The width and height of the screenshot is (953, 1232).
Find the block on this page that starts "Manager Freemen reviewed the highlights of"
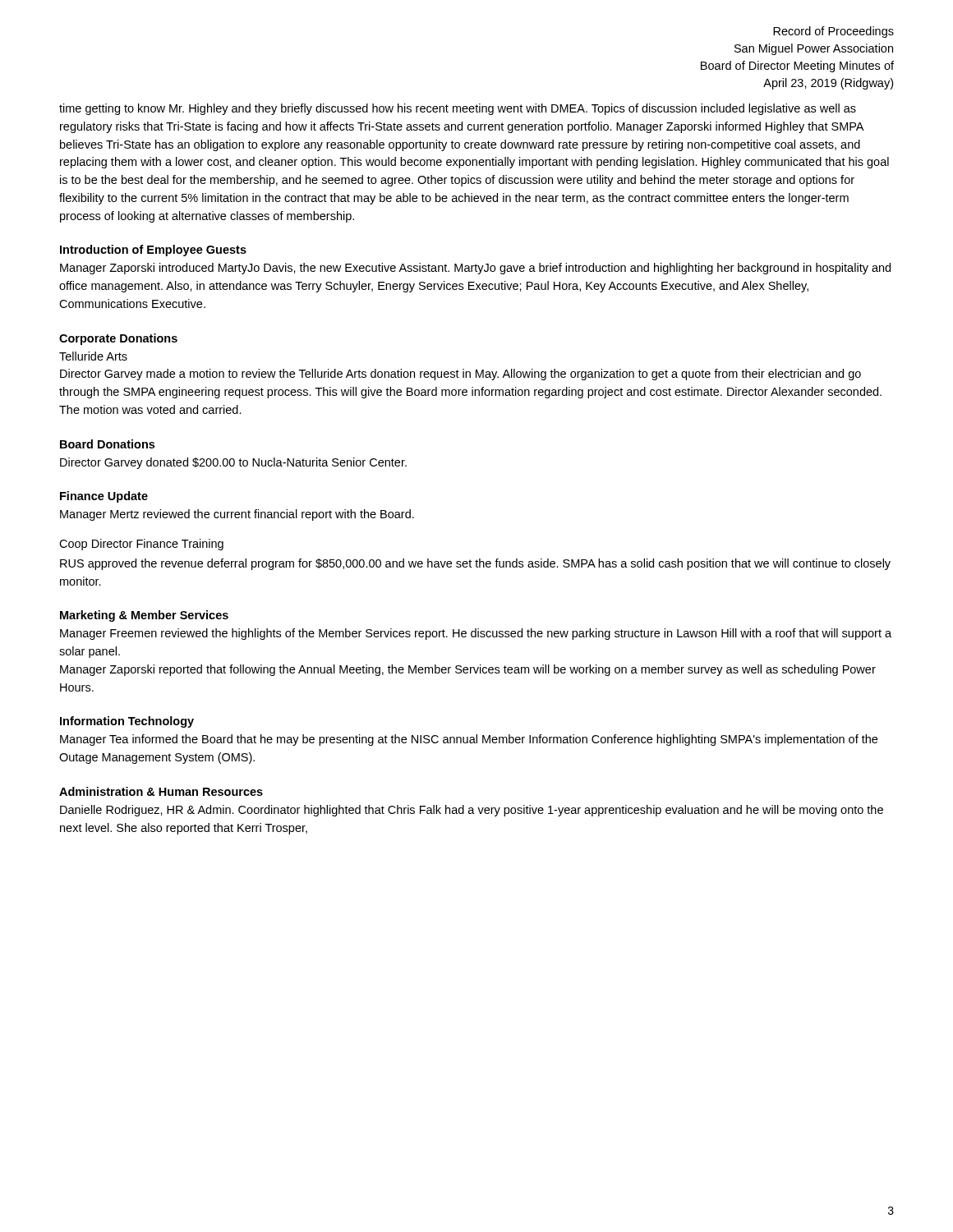coord(475,660)
